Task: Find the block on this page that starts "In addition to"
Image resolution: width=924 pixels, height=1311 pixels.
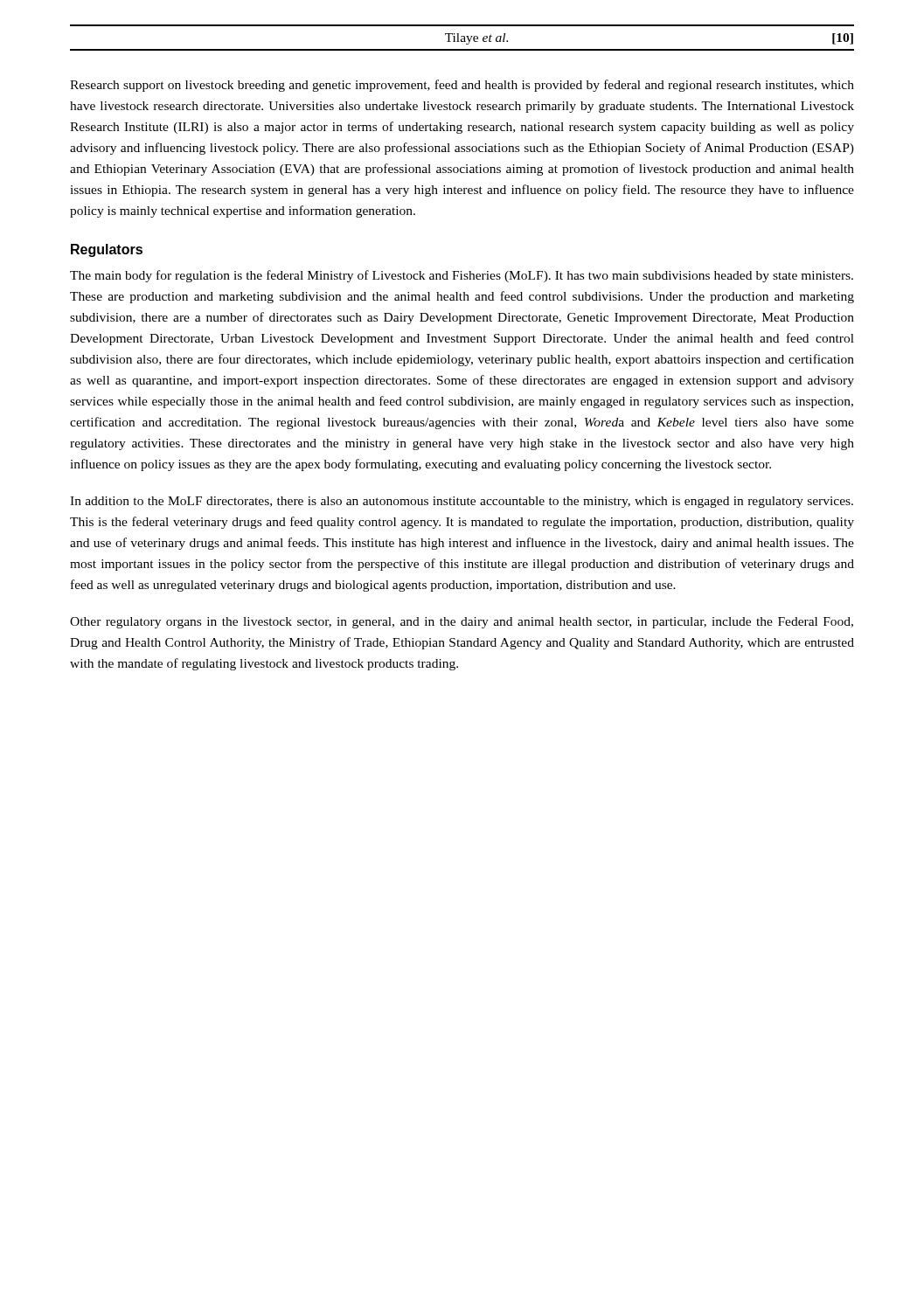Action: tap(462, 543)
